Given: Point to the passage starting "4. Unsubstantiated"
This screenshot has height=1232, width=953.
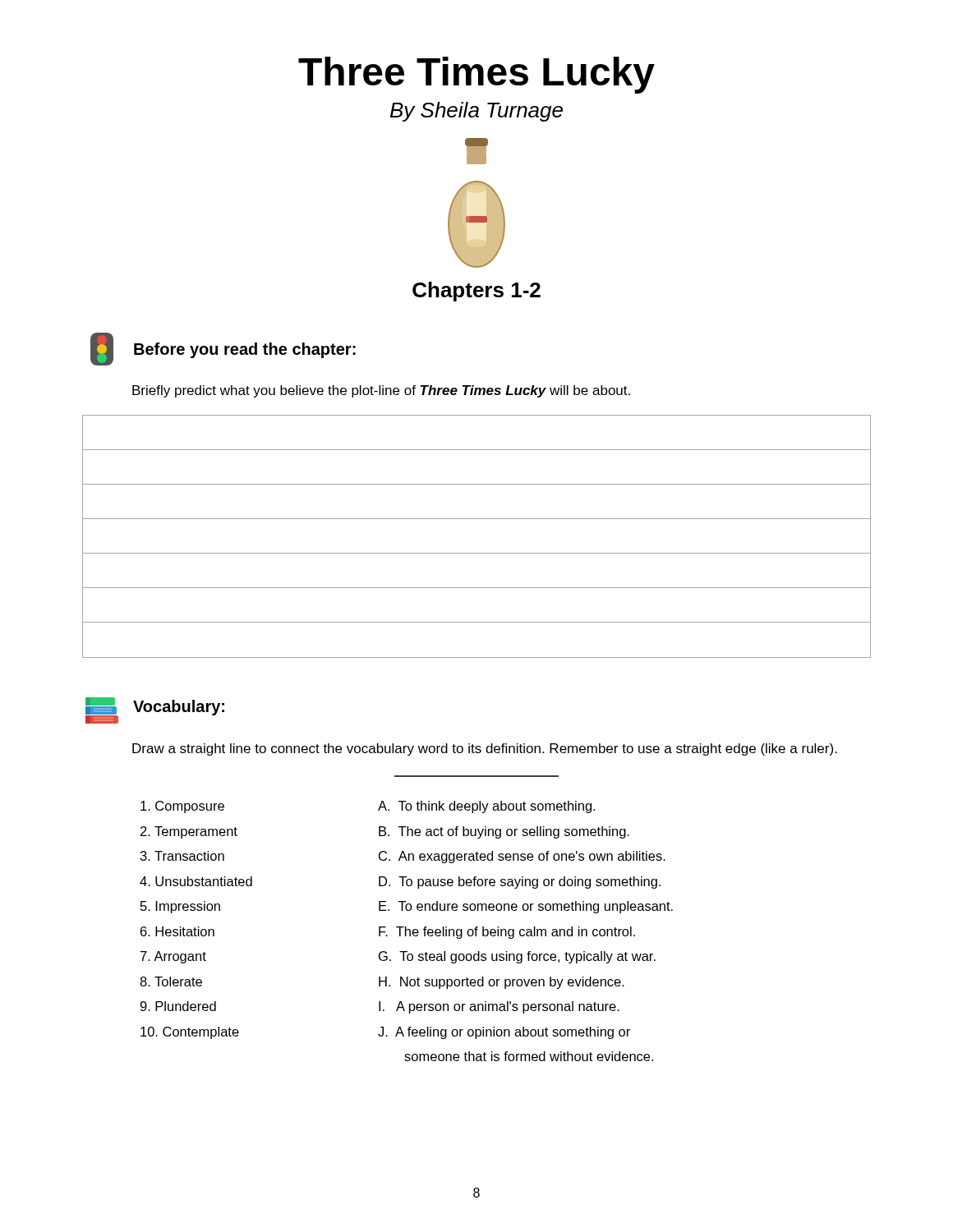Looking at the screenshot, I should pyautogui.click(x=196, y=881).
